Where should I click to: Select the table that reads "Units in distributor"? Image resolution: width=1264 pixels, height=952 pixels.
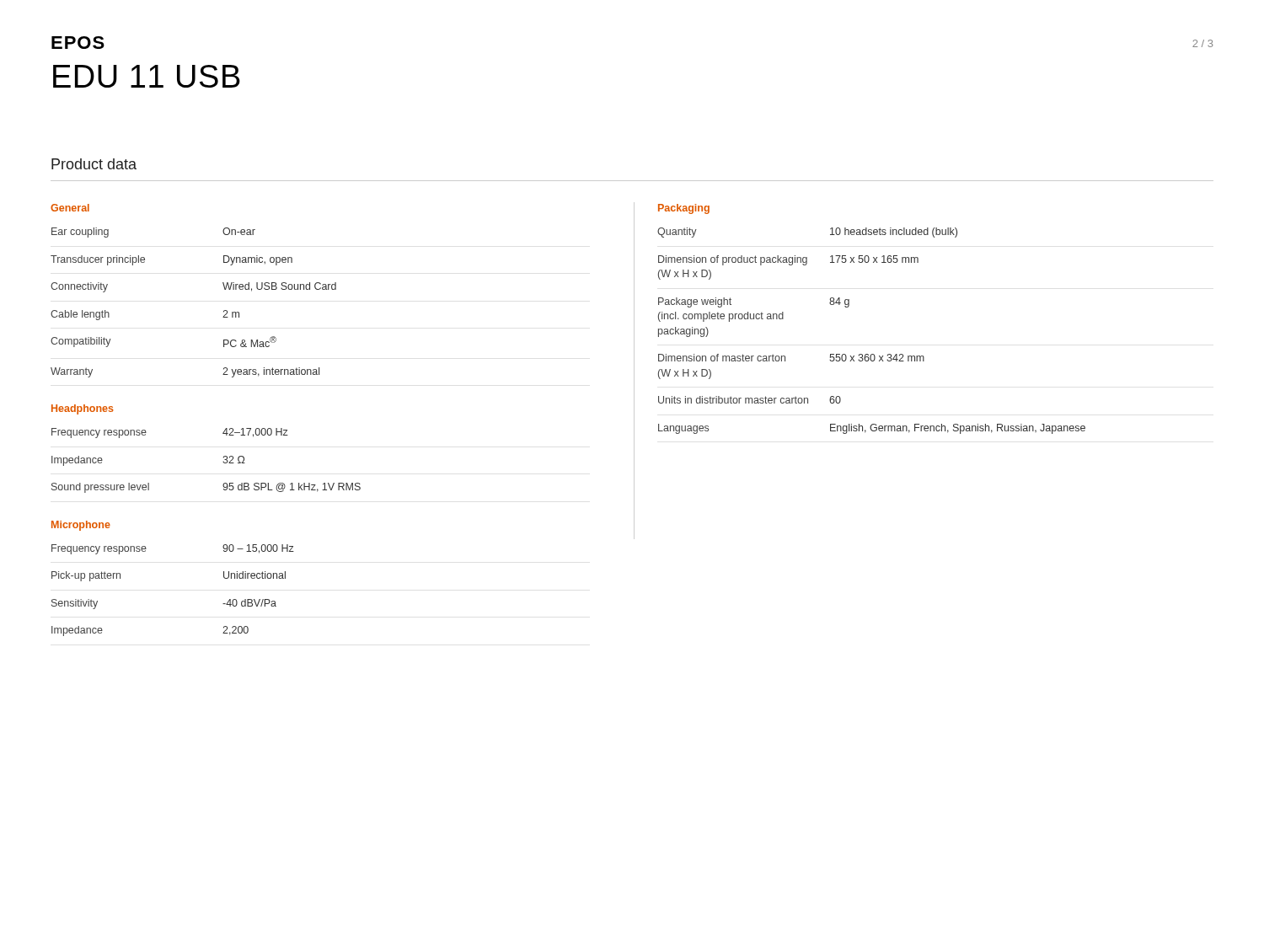935,322
